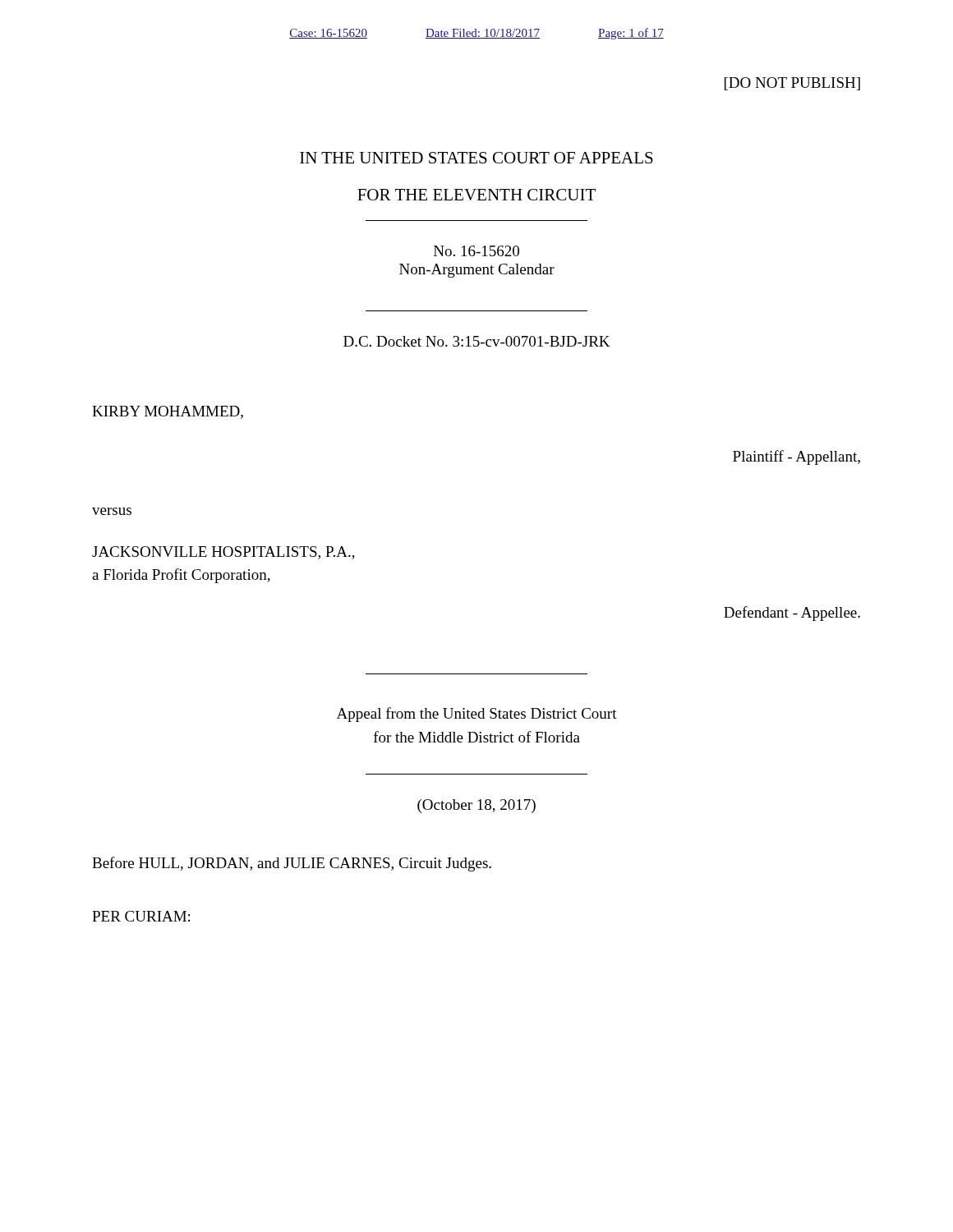The height and width of the screenshot is (1232, 953).
Task: Where is the passage that starts "Before HULL, JORDAN,"?
Action: click(292, 863)
